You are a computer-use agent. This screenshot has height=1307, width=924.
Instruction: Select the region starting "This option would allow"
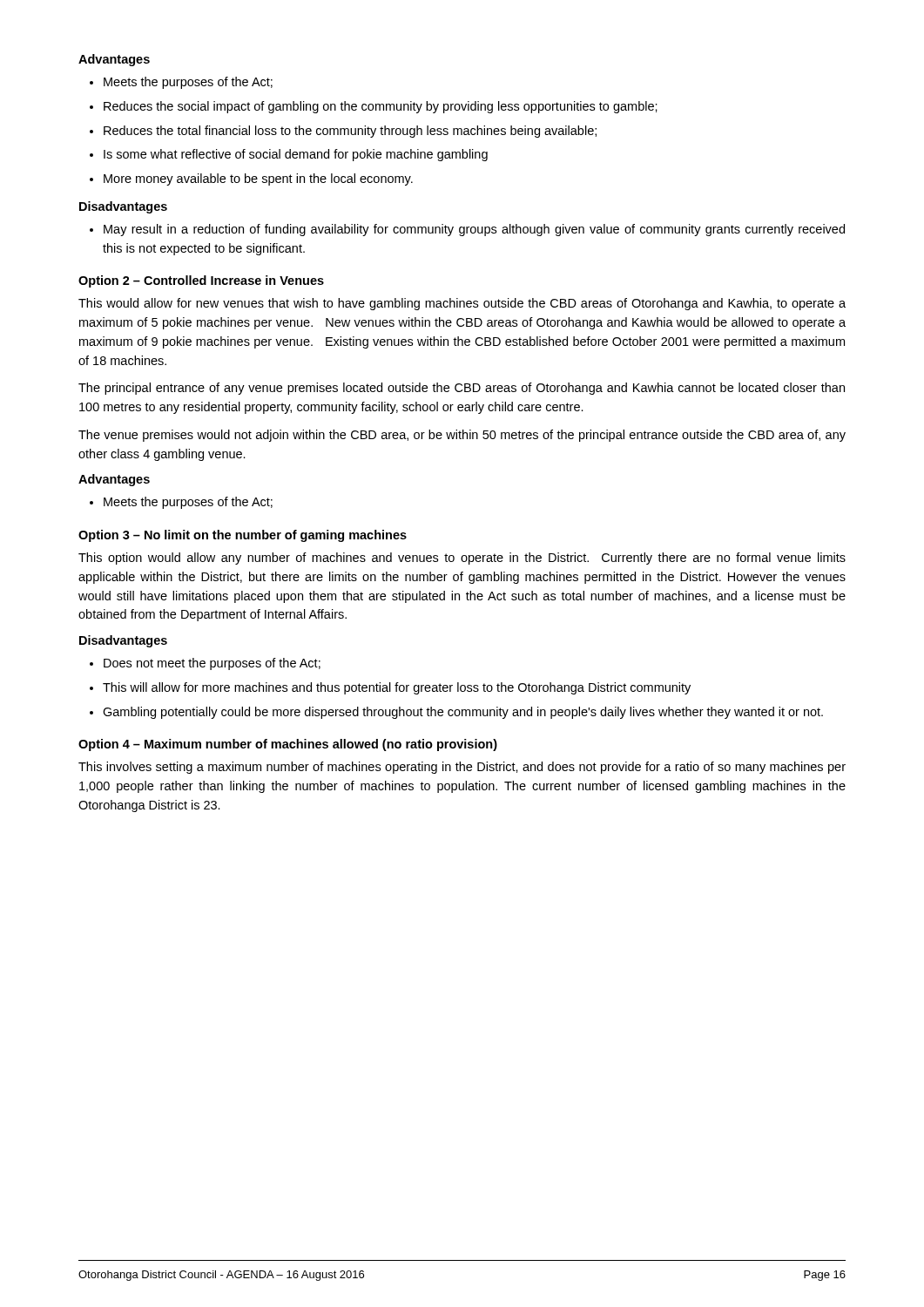[462, 586]
